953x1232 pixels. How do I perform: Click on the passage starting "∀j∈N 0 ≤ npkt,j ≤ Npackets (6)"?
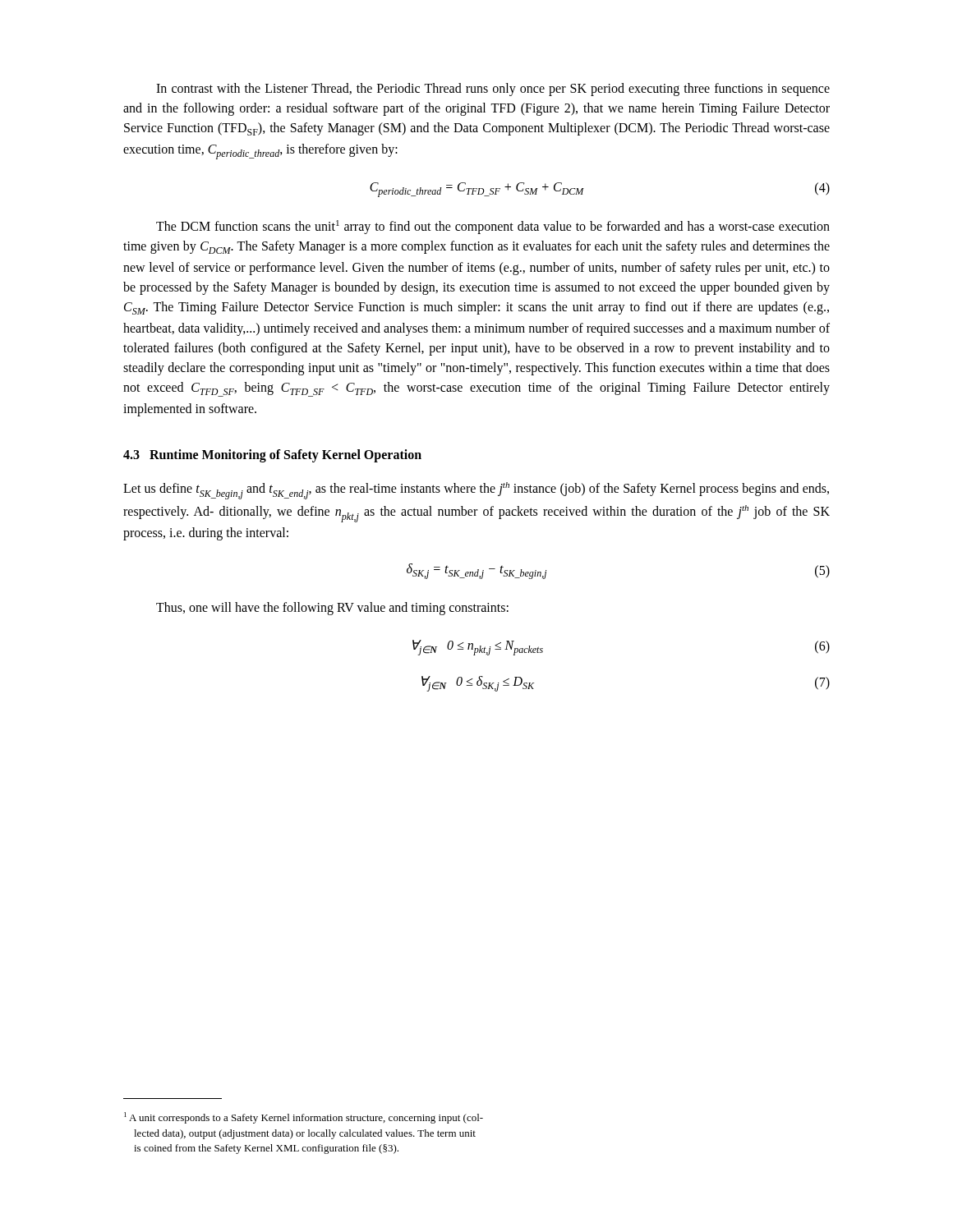click(480, 648)
